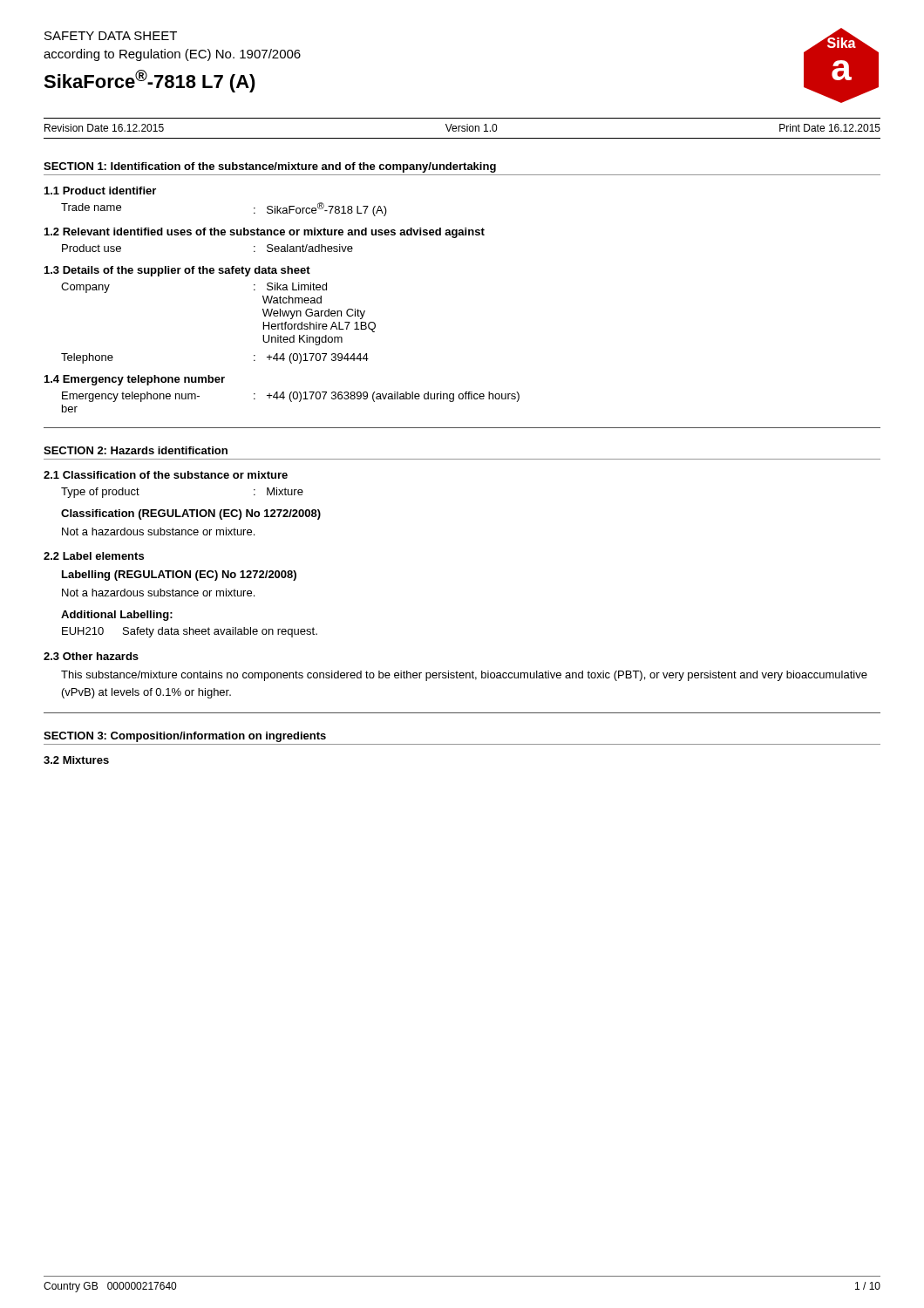Point to the region starting "Classification (REGULATION (EC) No 1272/2008)"

click(191, 514)
